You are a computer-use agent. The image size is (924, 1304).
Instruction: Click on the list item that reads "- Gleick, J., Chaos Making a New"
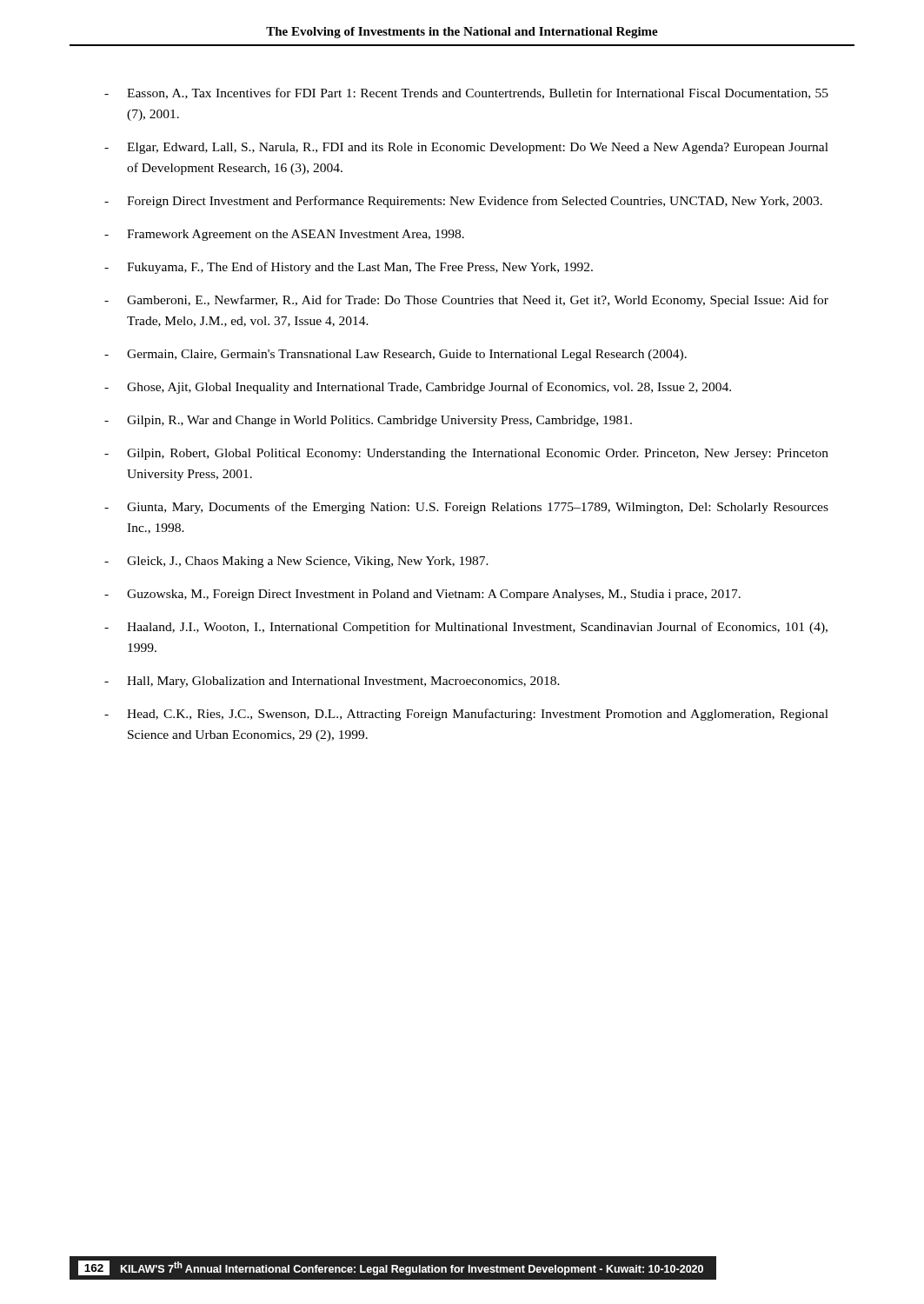click(x=466, y=561)
